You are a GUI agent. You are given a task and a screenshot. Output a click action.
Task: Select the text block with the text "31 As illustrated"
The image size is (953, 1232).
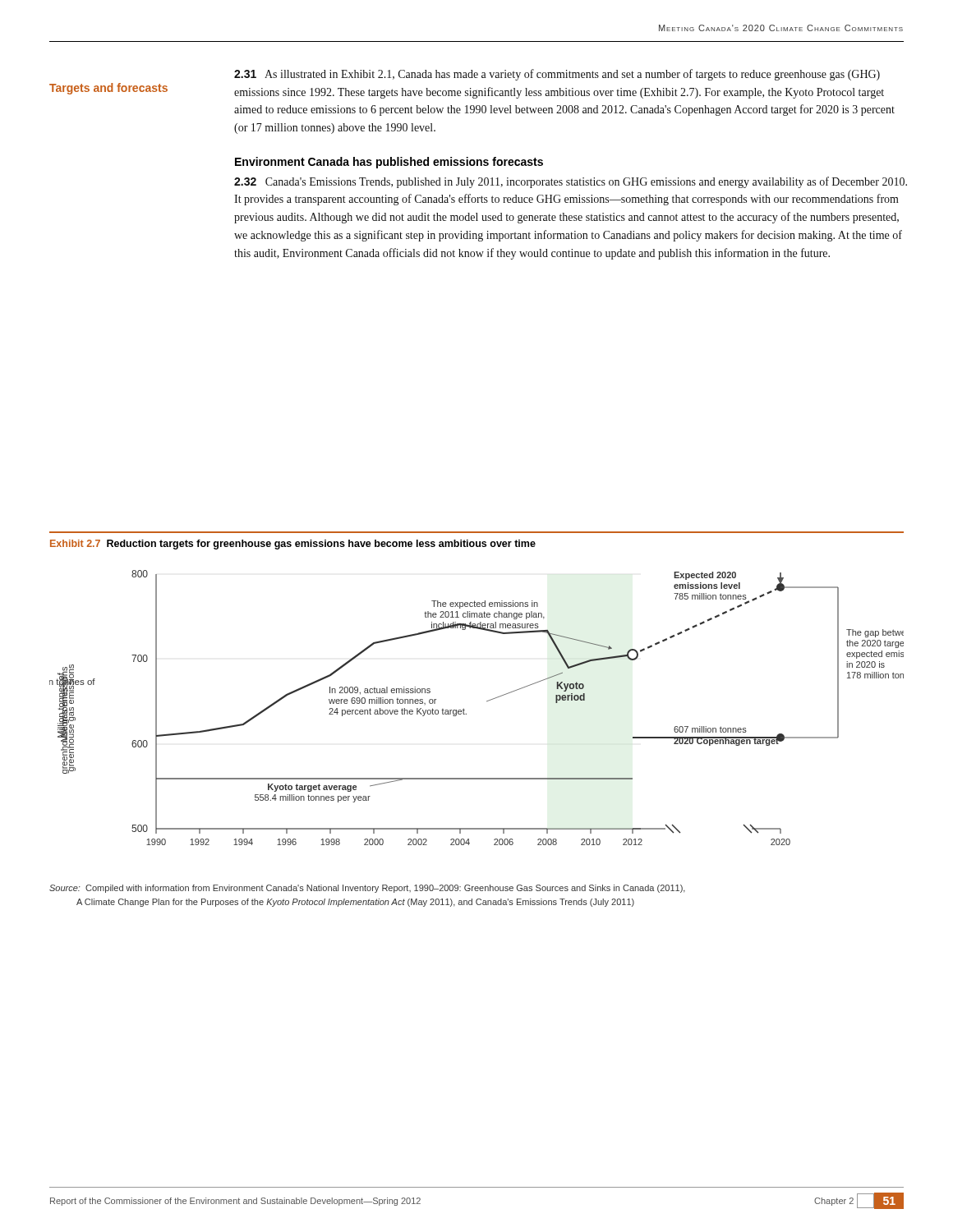click(564, 101)
